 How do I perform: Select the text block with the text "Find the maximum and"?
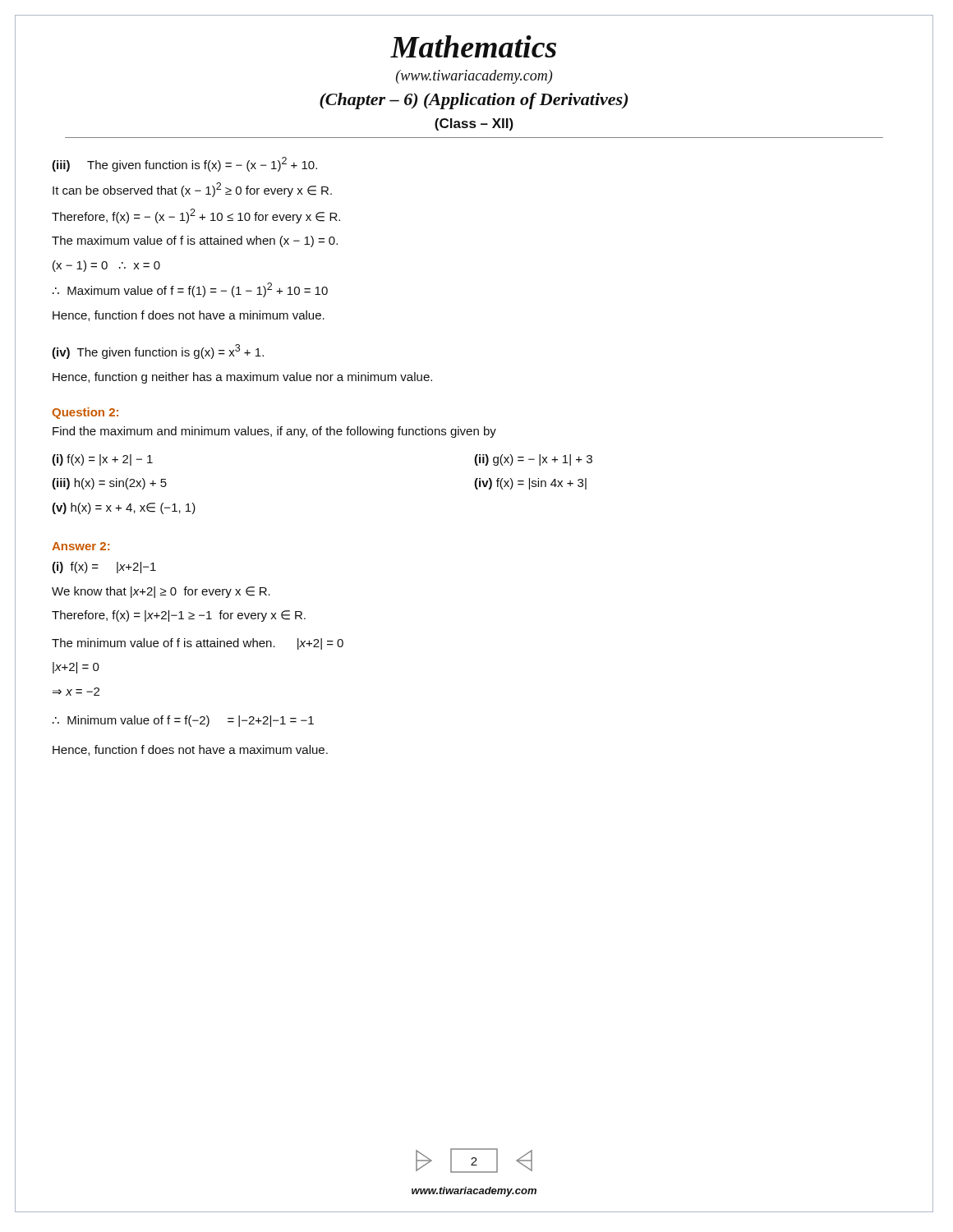tap(274, 431)
